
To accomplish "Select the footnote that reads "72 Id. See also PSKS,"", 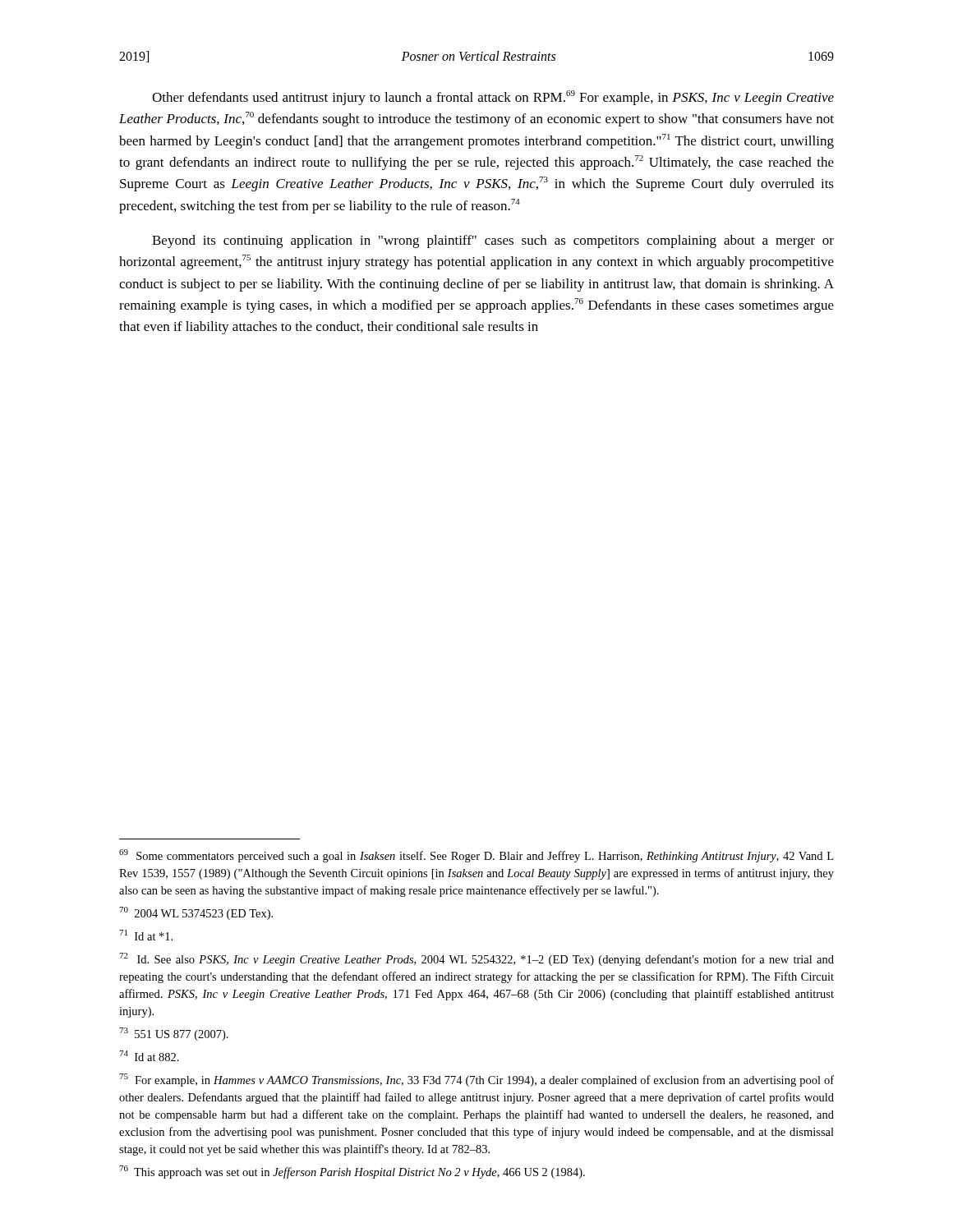I will click(x=476, y=984).
